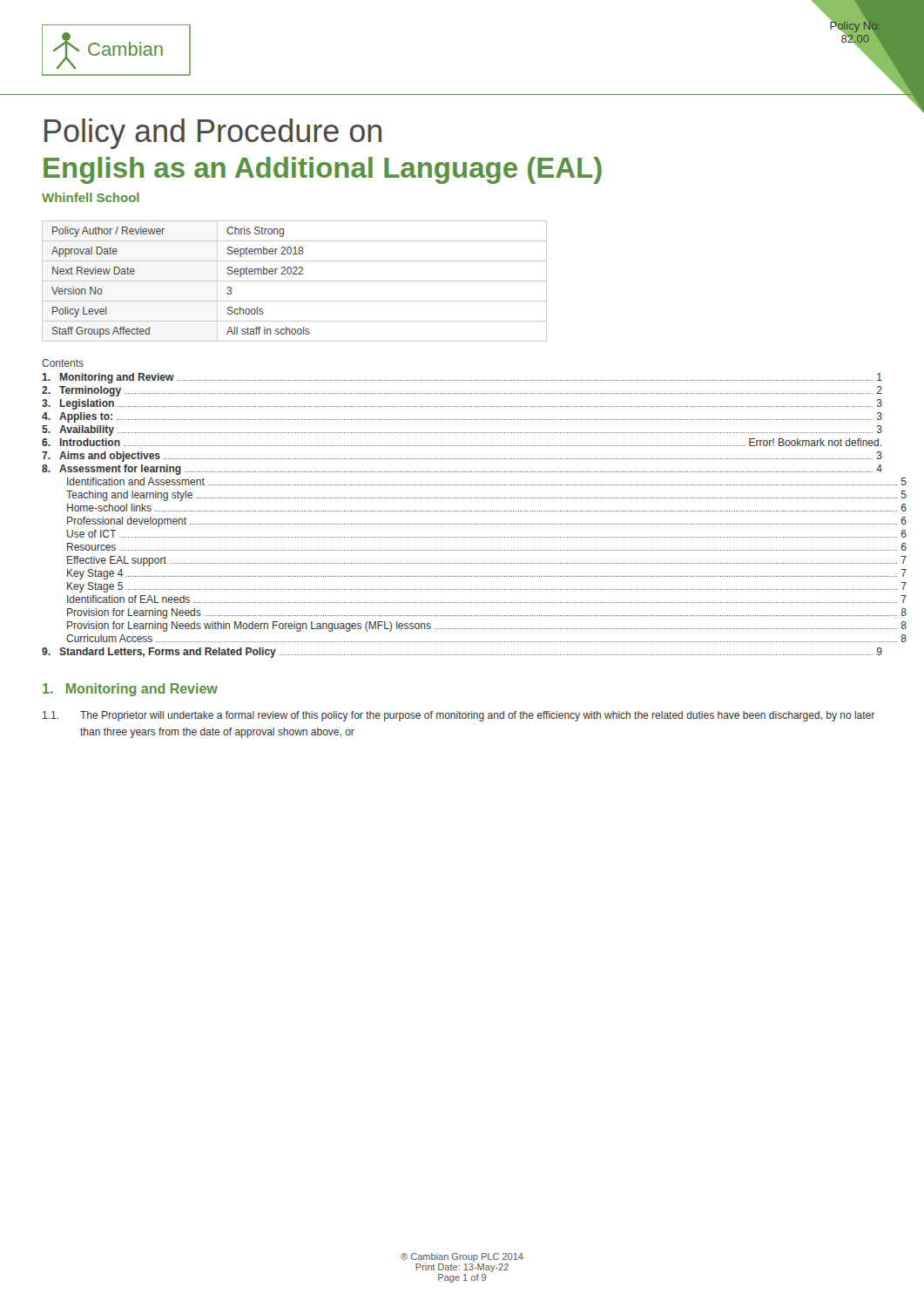The image size is (924, 1307).
Task: Locate the text block starting "Professional development 6"
Action: [486, 521]
